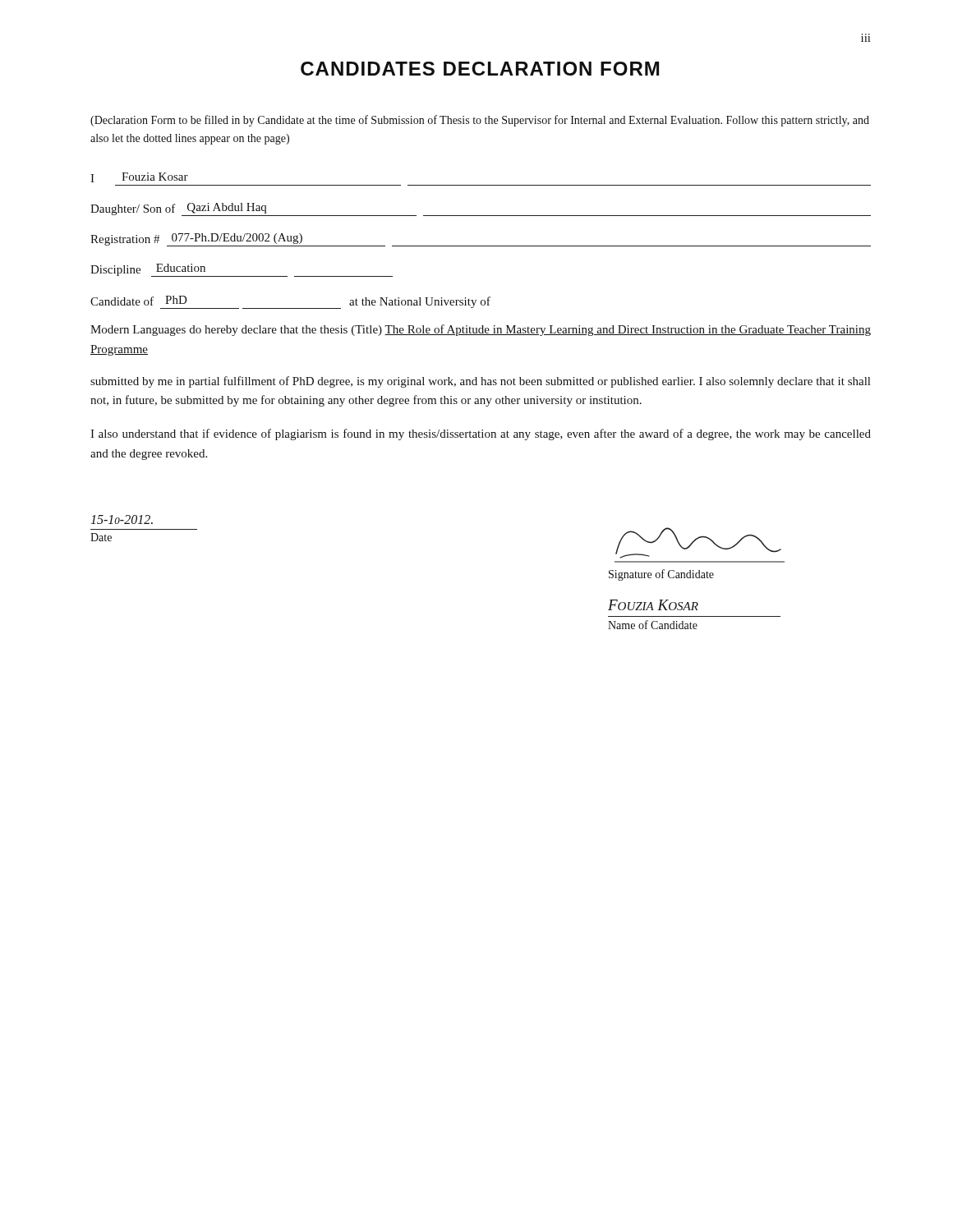Click on the text with the text "FOUZIA KOSAR"
953x1232 pixels.
pos(694,606)
